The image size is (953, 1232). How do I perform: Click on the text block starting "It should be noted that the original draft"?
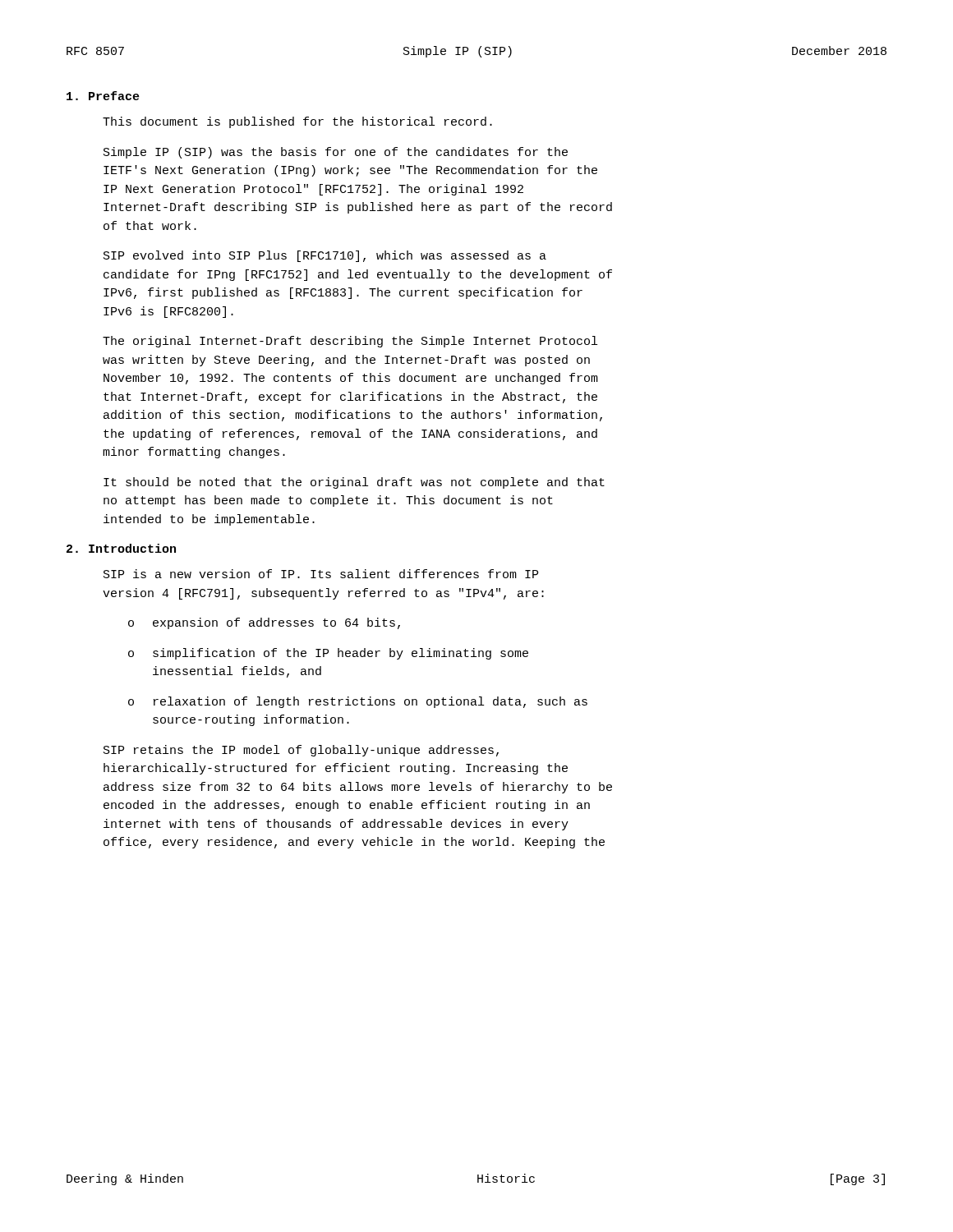click(x=354, y=501)
